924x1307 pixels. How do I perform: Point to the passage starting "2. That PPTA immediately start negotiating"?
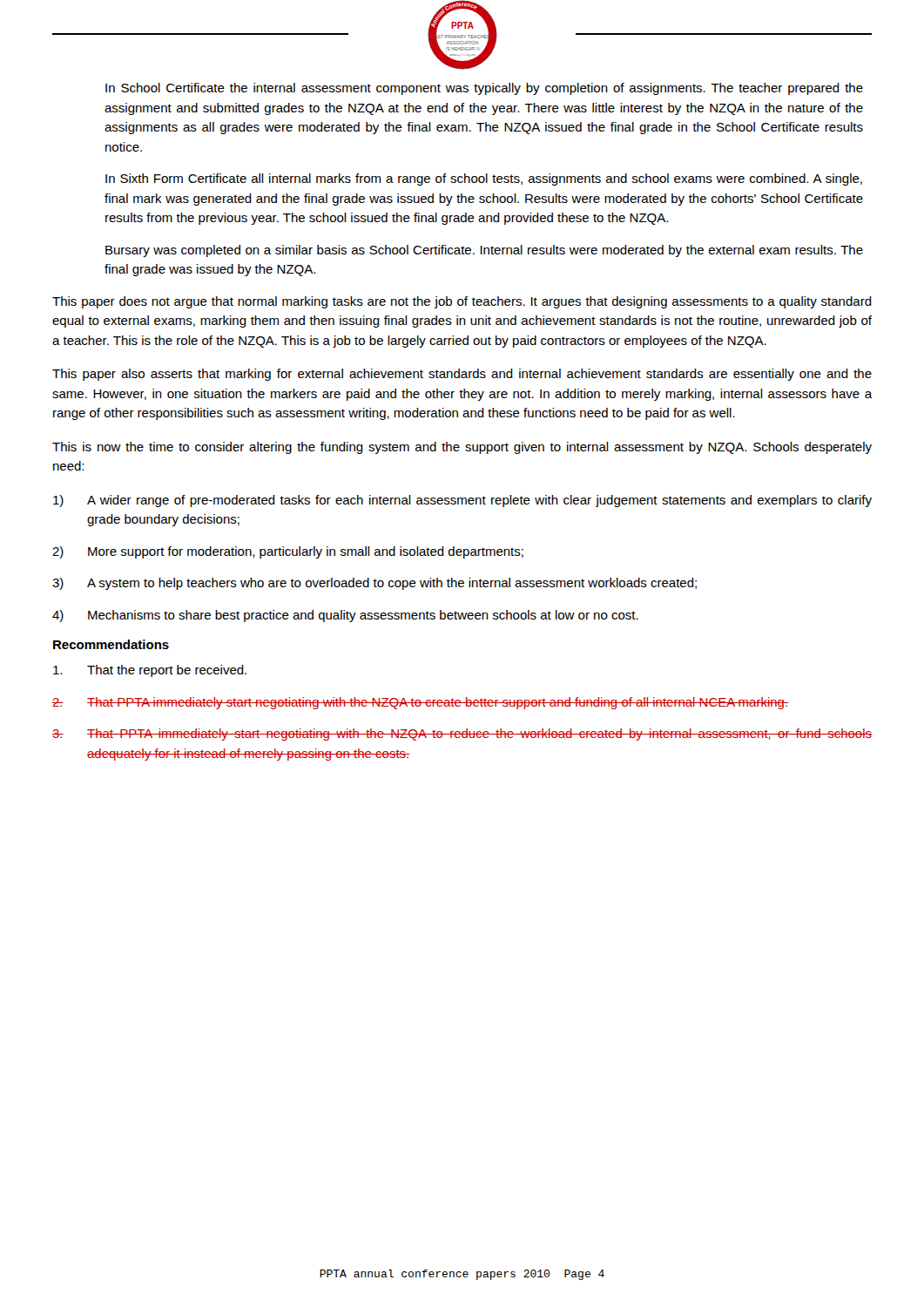[x=462, y=702]
